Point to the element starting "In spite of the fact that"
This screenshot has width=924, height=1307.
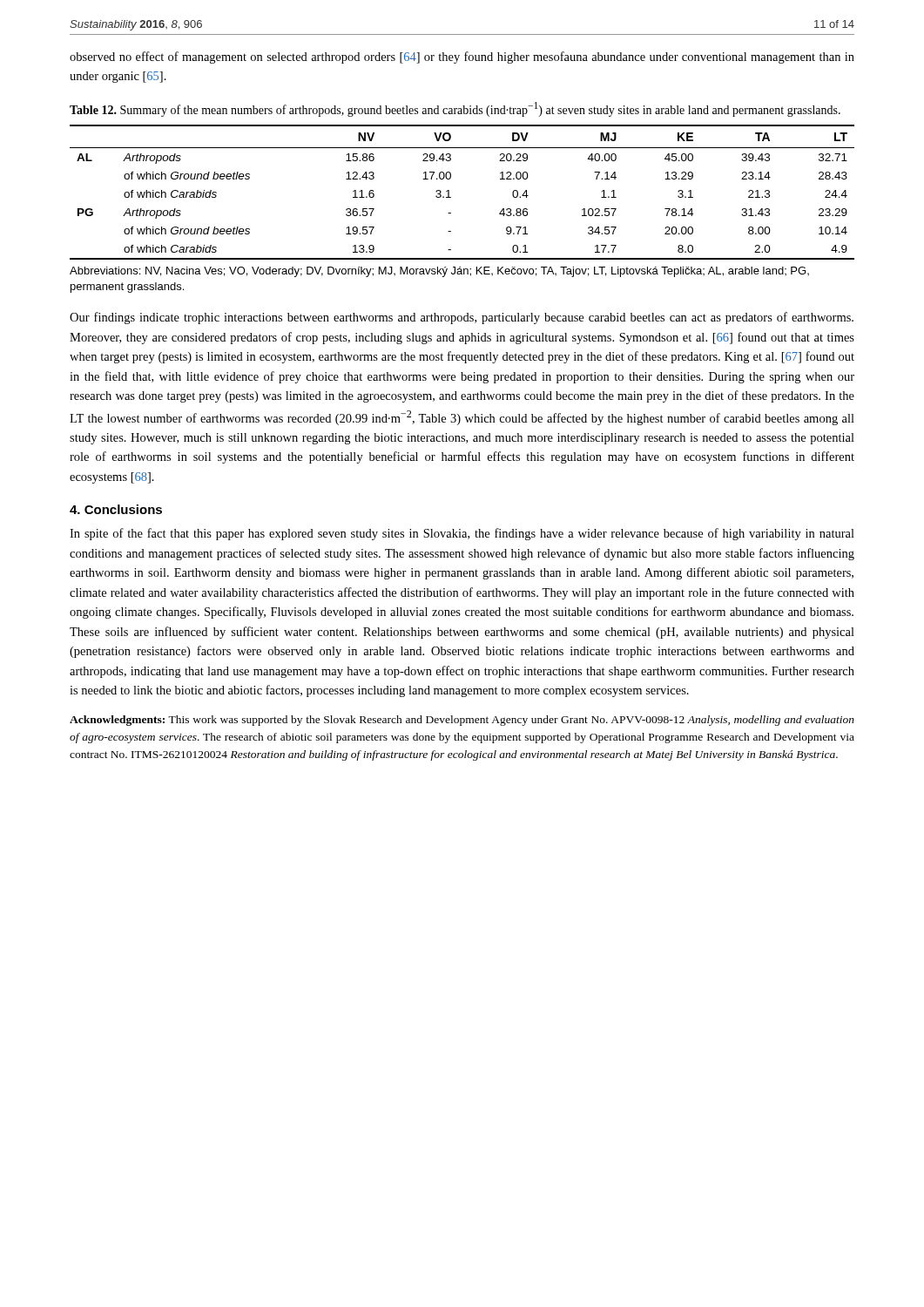click(462, 612)
